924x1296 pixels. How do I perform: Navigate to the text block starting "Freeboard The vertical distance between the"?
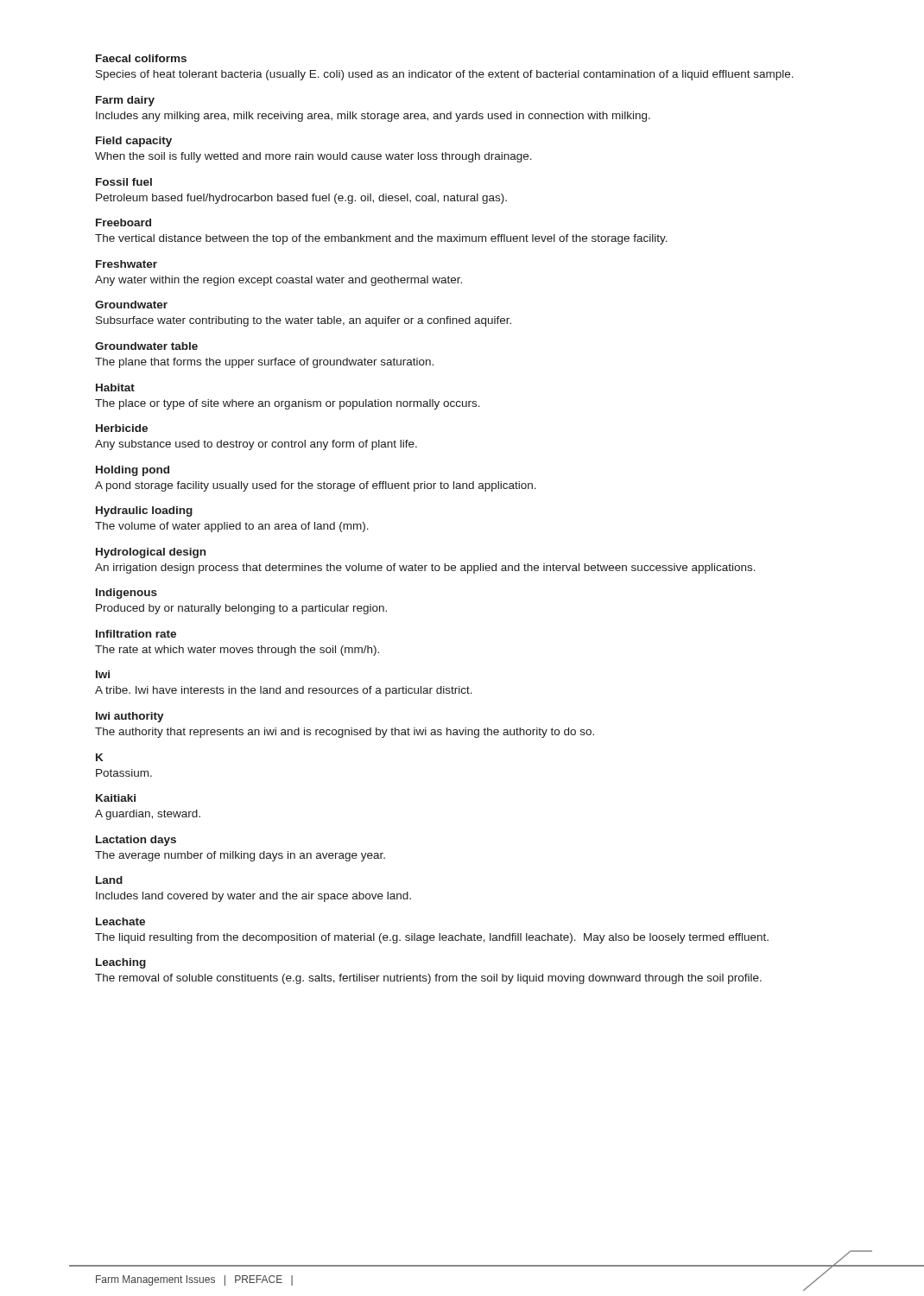(x=462, y=232)
